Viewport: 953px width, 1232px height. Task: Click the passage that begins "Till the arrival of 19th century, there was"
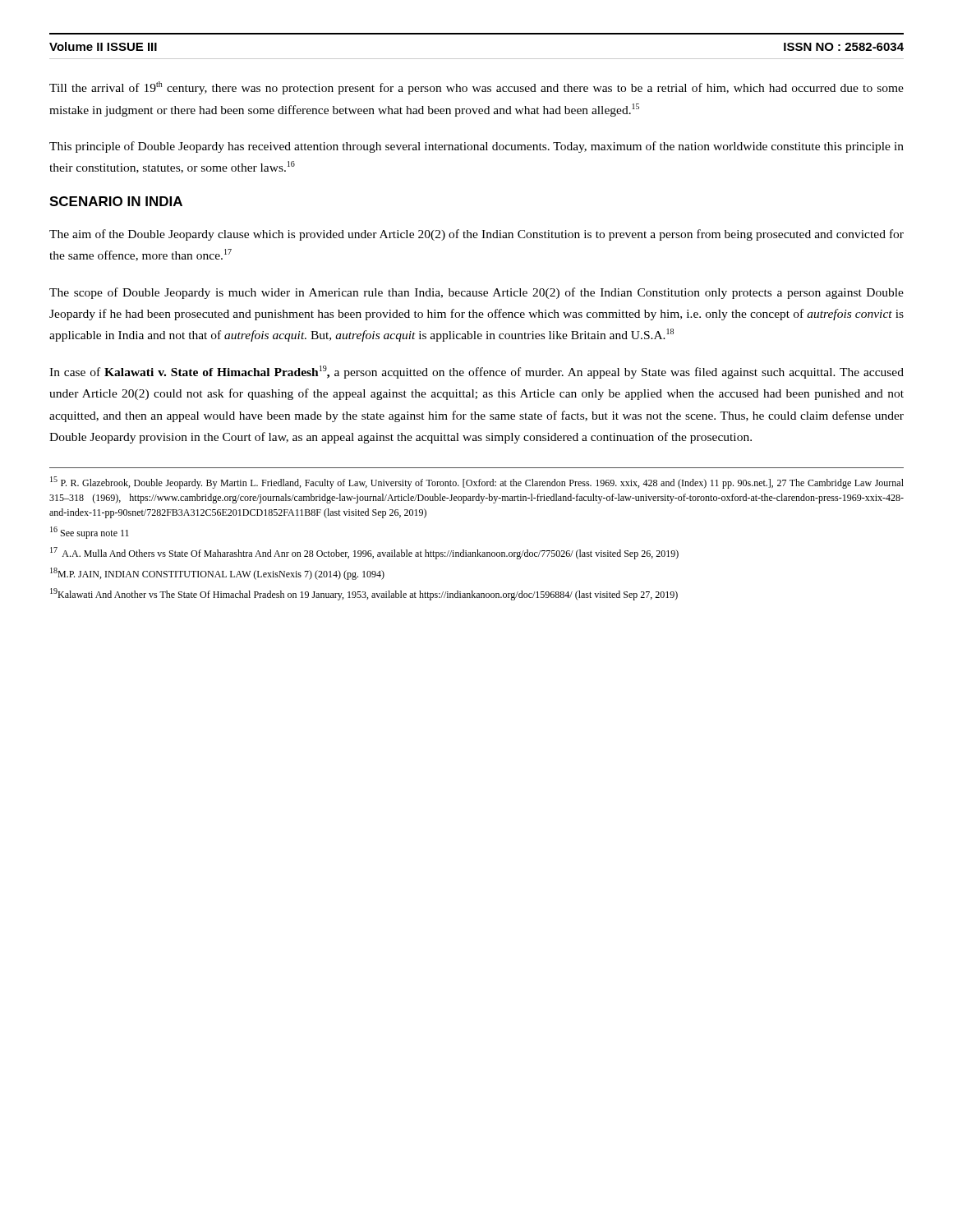(x=476, y=98)
